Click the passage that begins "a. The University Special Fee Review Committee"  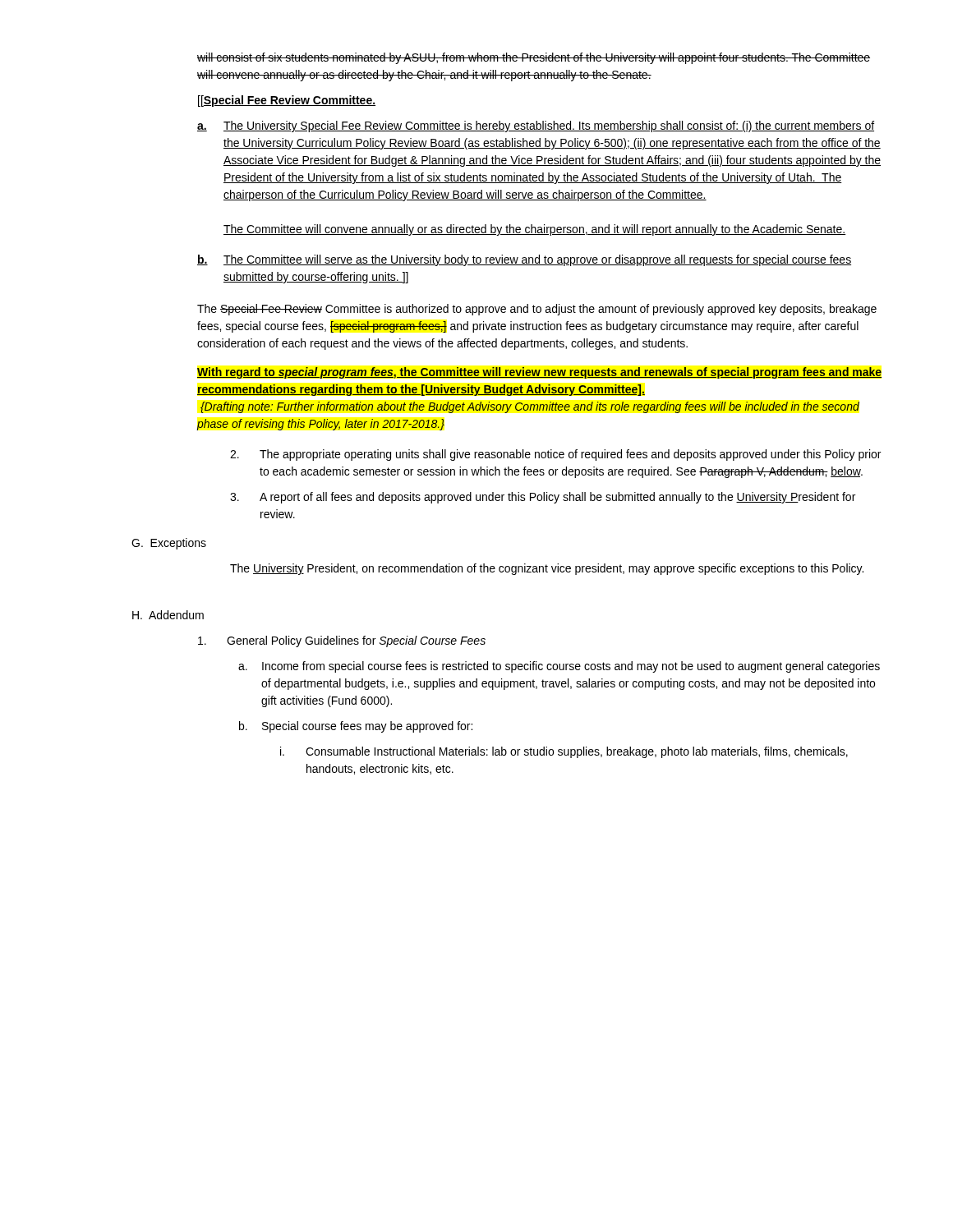click(x=542, y=178)
